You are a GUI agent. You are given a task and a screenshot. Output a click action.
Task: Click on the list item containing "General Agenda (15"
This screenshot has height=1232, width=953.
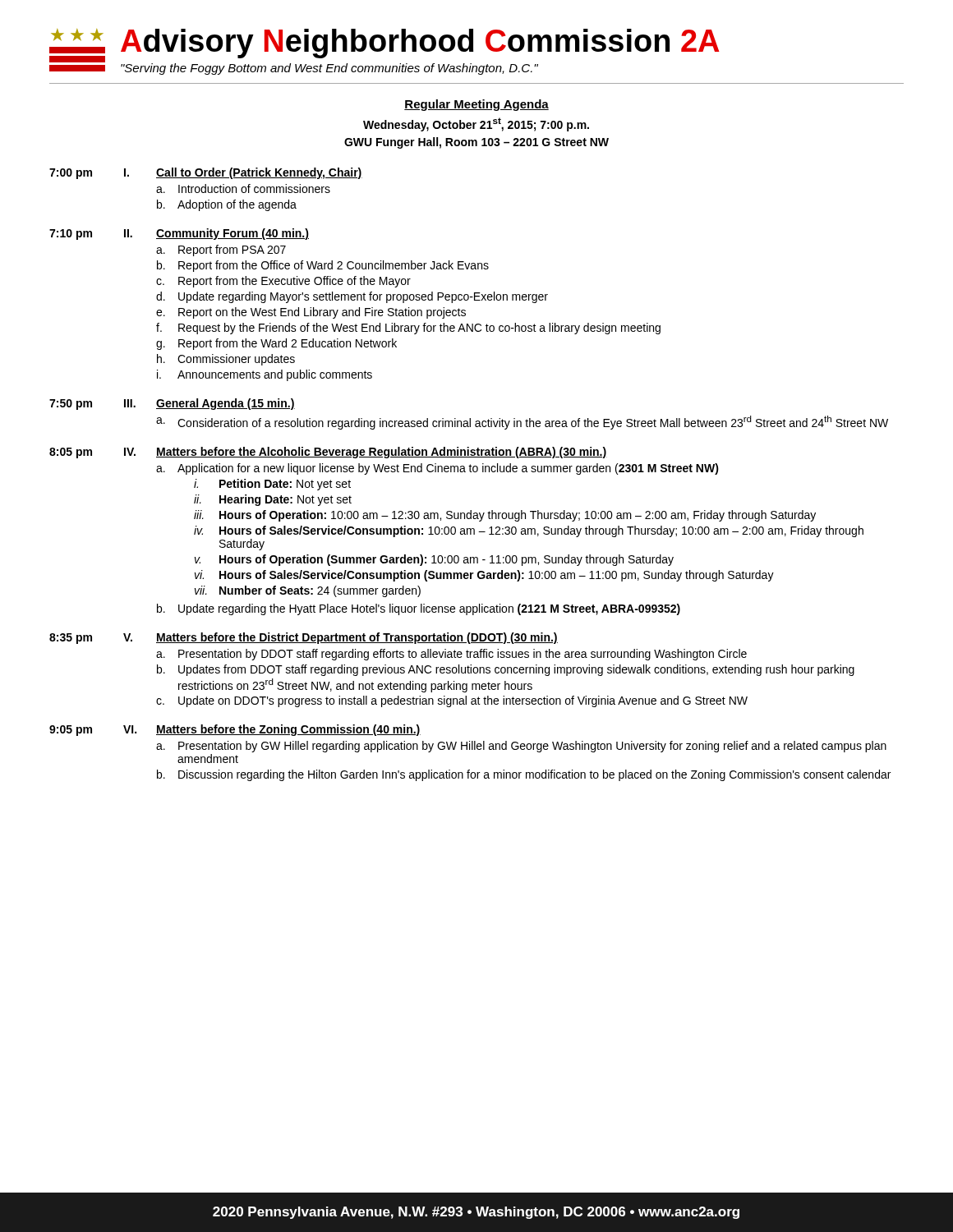tap(530, 413)
